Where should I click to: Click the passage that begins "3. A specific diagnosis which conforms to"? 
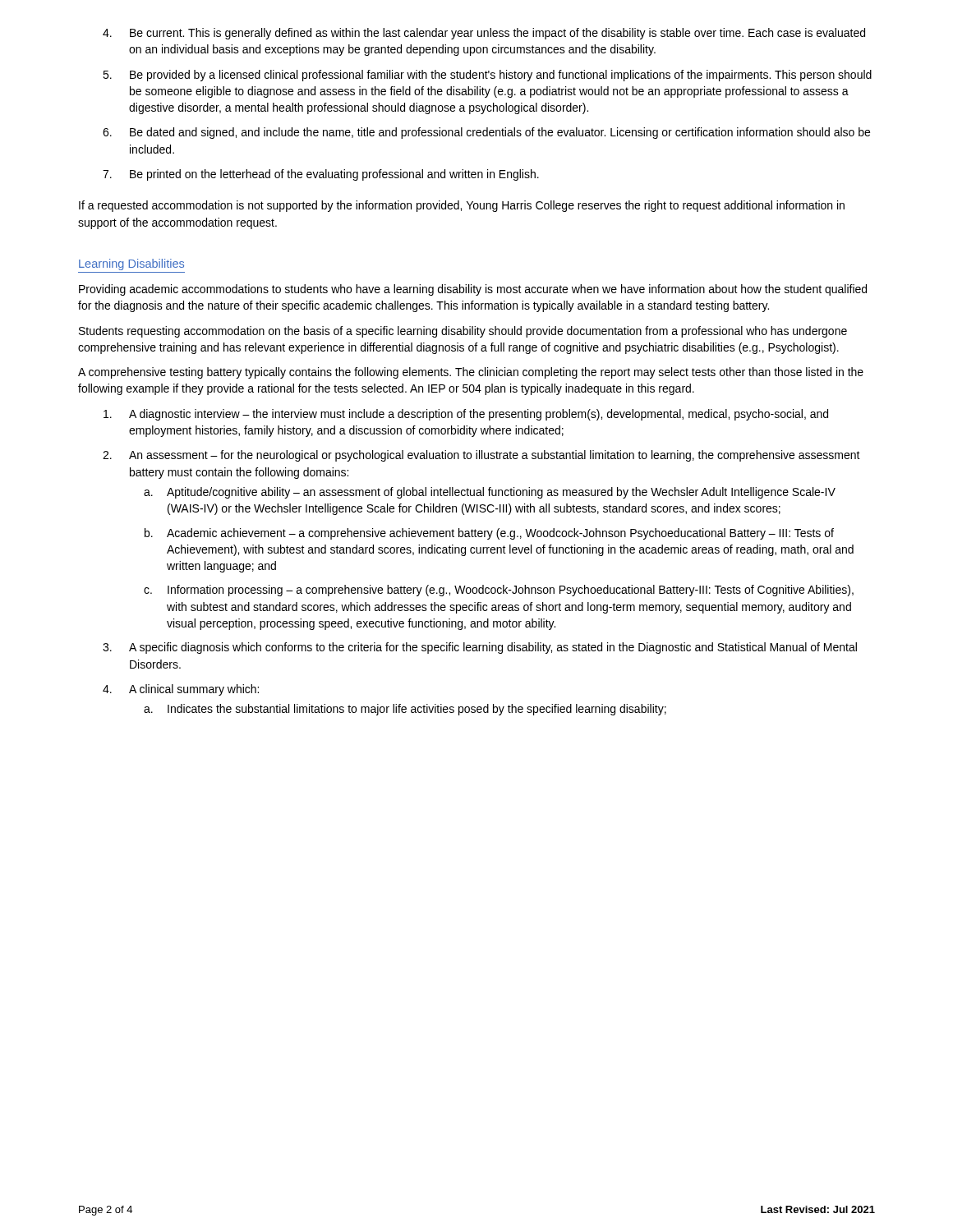point(489,656)
